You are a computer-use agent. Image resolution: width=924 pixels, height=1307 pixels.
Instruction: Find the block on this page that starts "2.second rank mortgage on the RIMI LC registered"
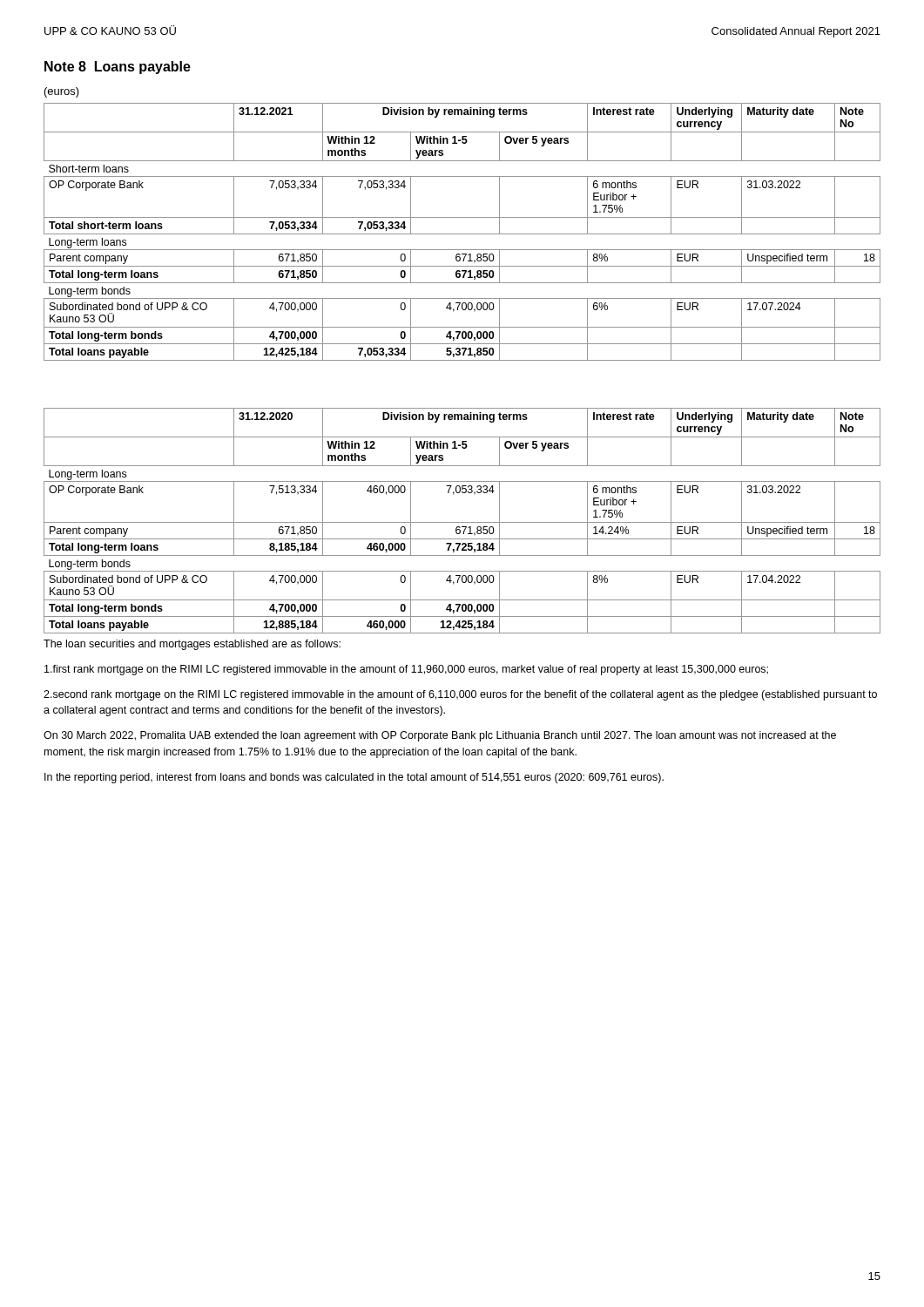(460, 702)
